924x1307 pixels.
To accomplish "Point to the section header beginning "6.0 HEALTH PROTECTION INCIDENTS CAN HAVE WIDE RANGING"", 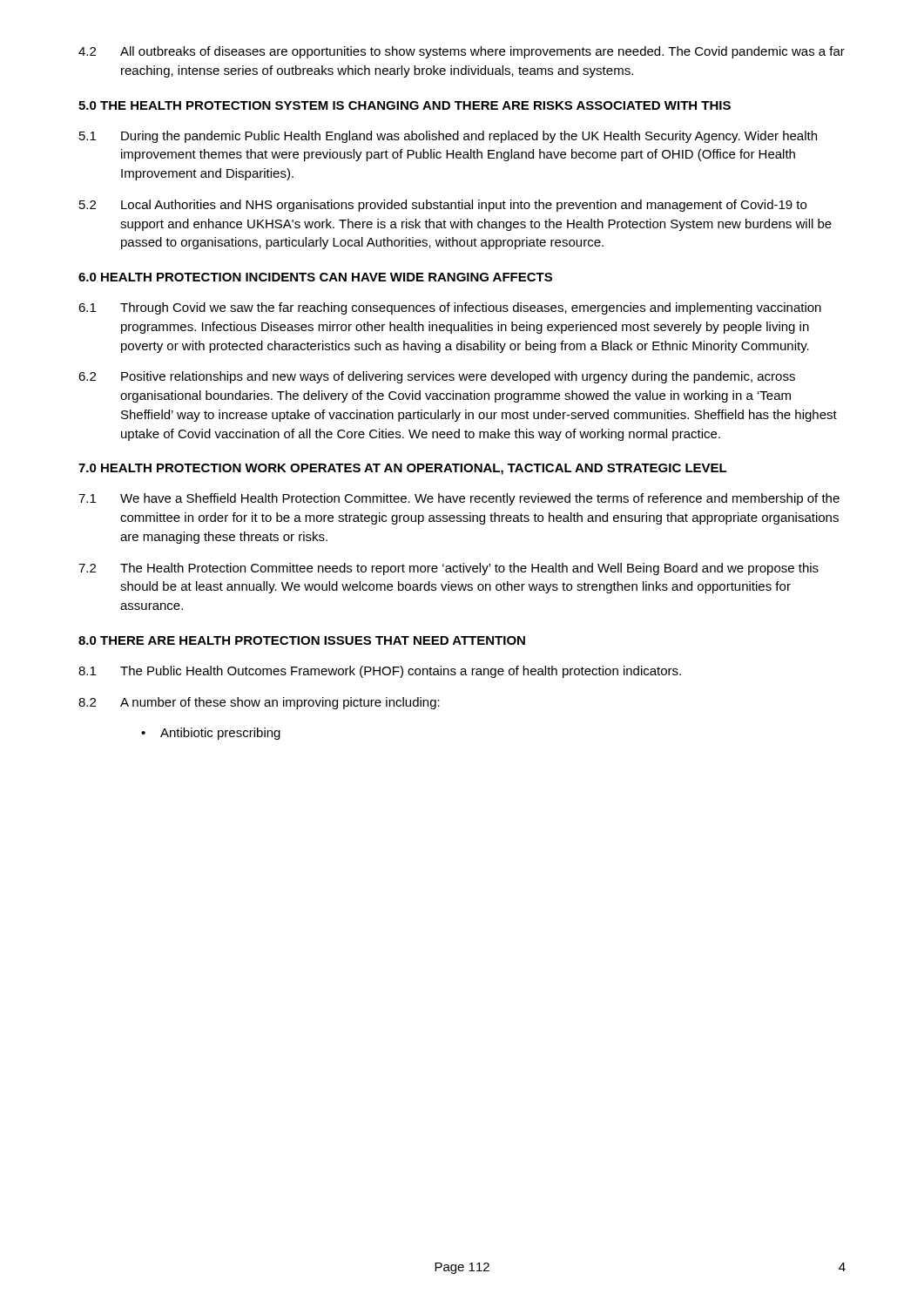I will 316,277.
